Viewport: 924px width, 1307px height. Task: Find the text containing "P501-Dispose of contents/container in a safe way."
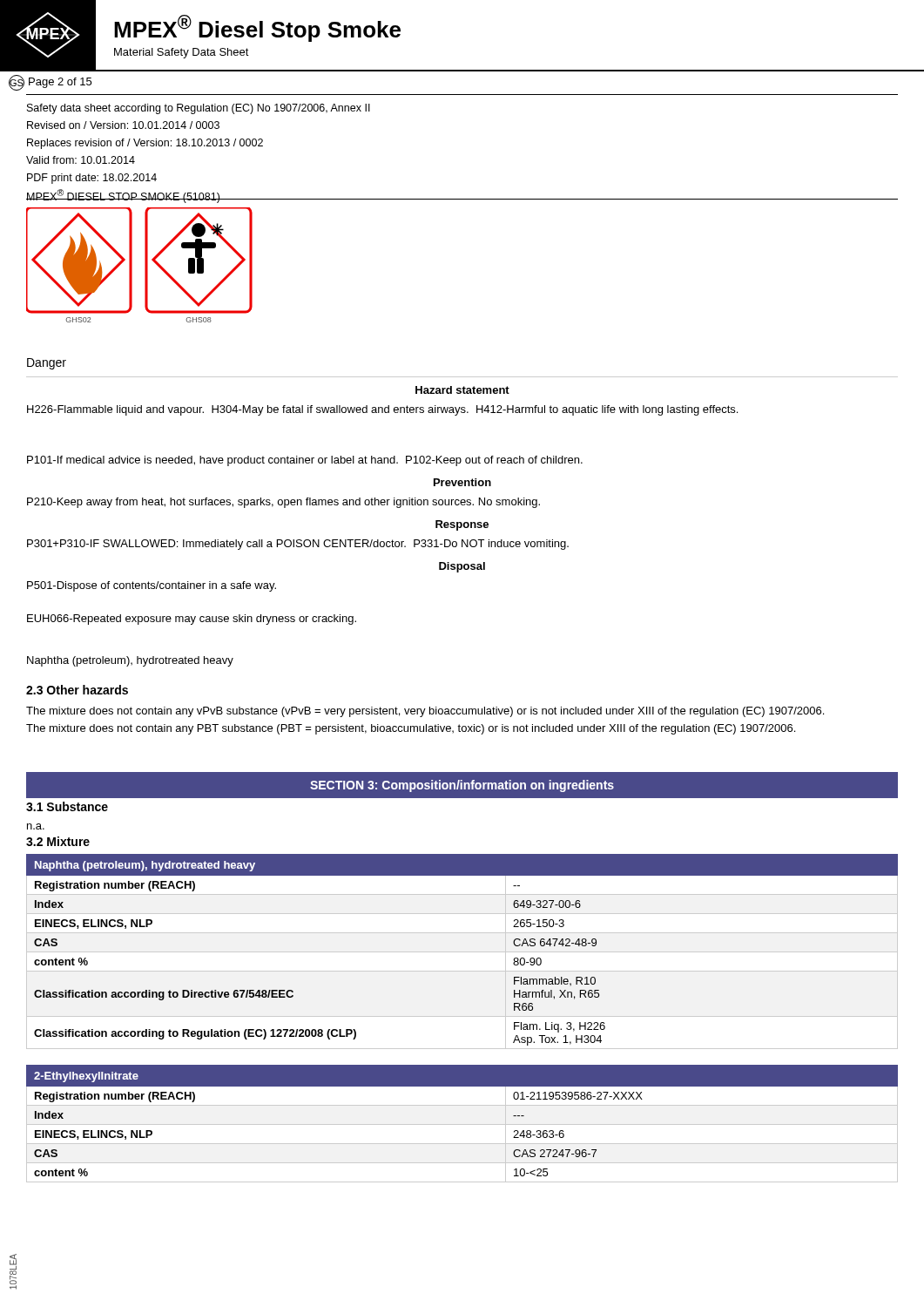coord(152,585)
